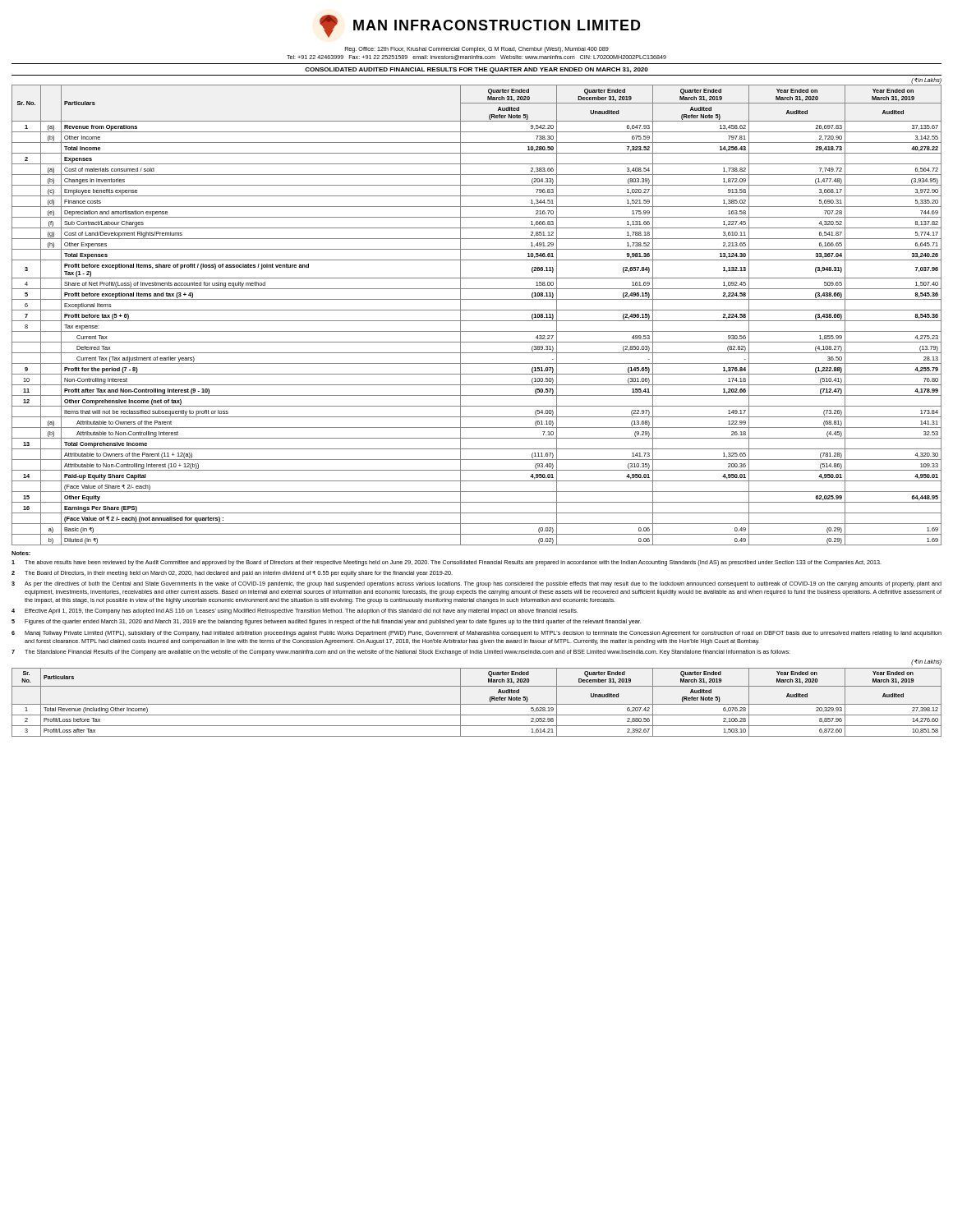The width and height of the screenshot is (953, 1232).
Task: Select the passage starting "Reg. Office: 12th Floor,"
Action: tap(476, 49)
